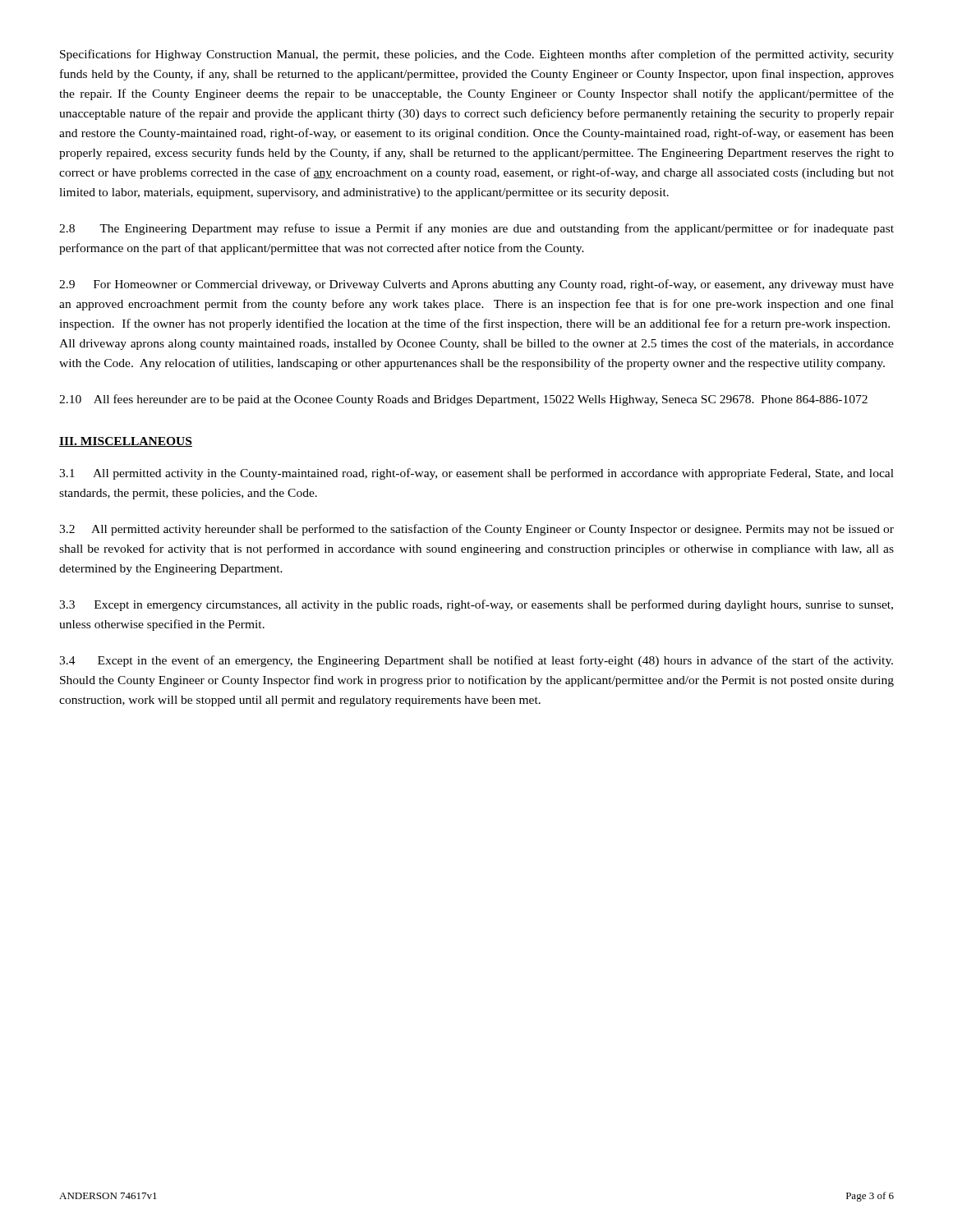Click on the text block starting "10 All fees hereunder"
This screenshot has height=1232, width=953.
tap(464, 399)
